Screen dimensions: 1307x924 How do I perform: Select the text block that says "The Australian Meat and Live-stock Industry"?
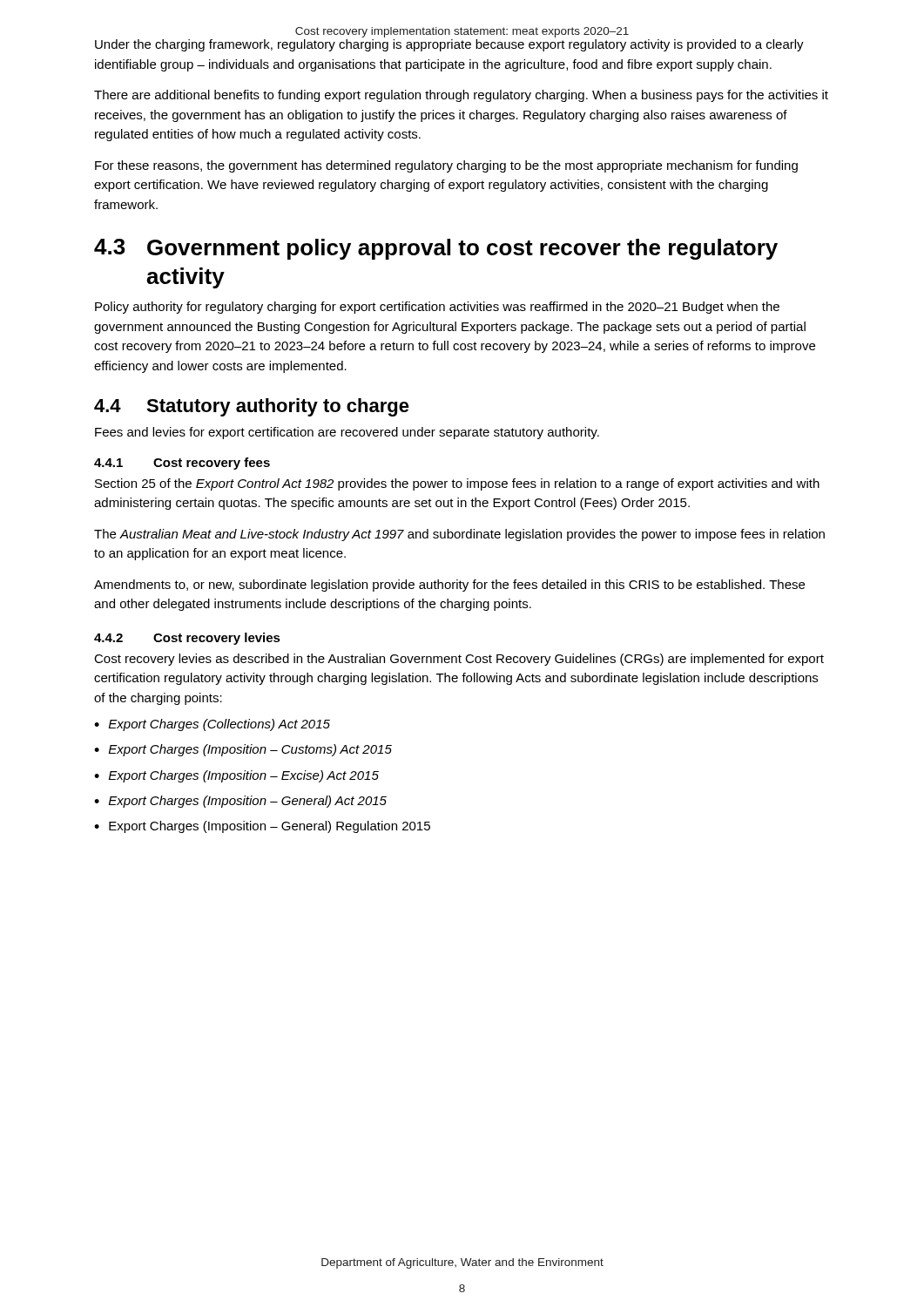[460, 543]
